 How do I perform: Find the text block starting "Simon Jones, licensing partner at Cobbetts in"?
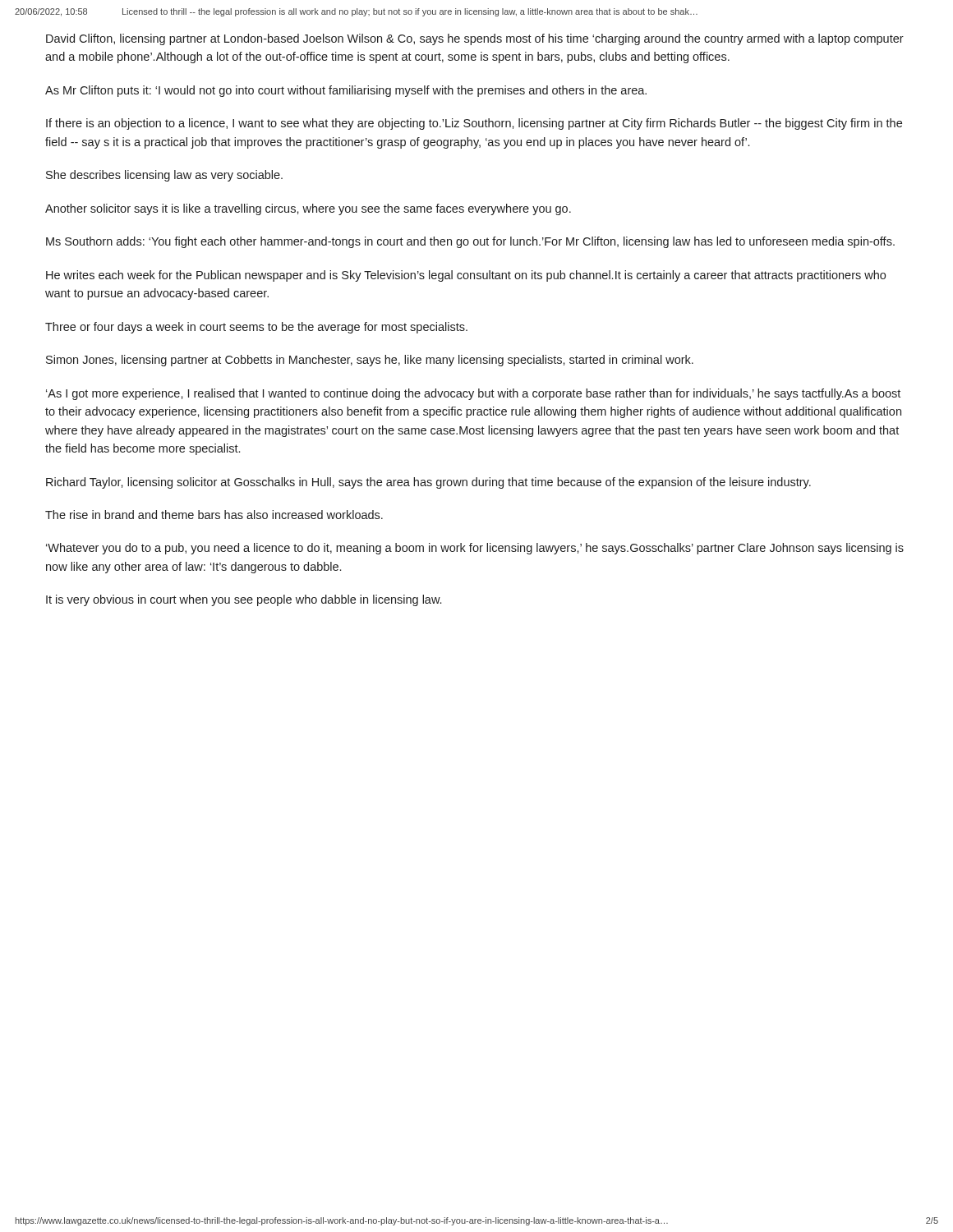coord(370,360)
